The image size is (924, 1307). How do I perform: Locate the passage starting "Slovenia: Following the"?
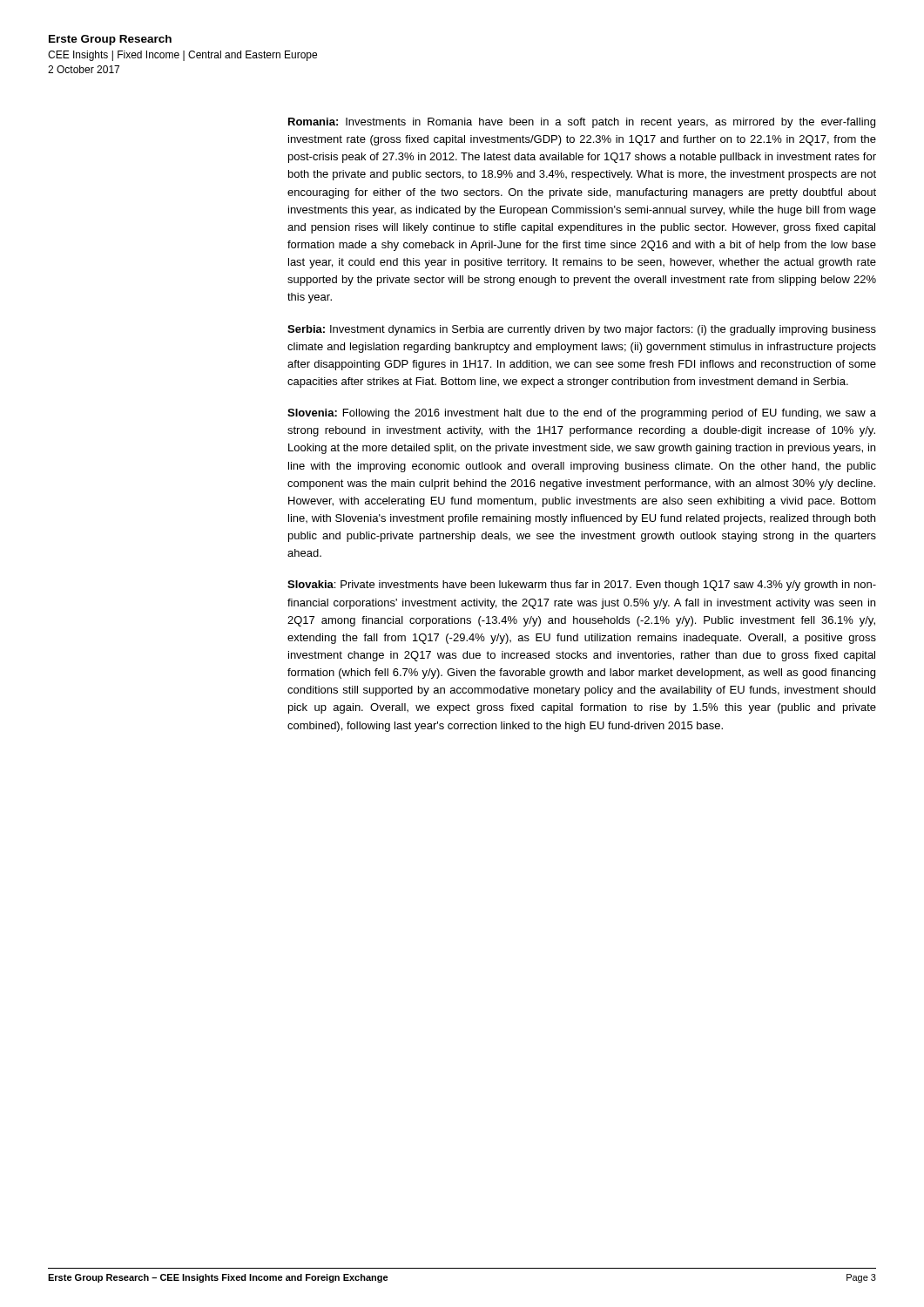tap(582, 483)
